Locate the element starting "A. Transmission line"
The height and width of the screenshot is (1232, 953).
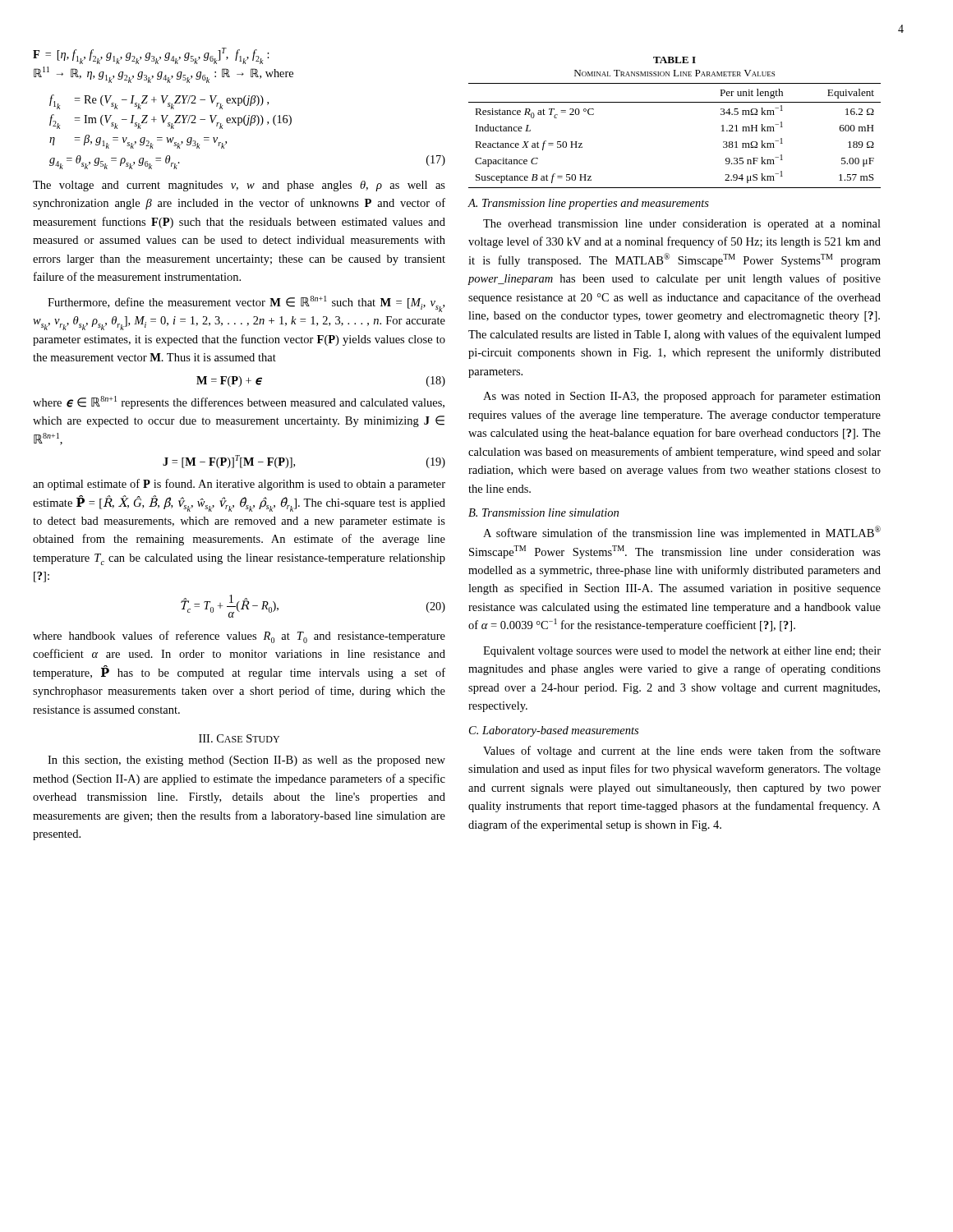(589, 203)
